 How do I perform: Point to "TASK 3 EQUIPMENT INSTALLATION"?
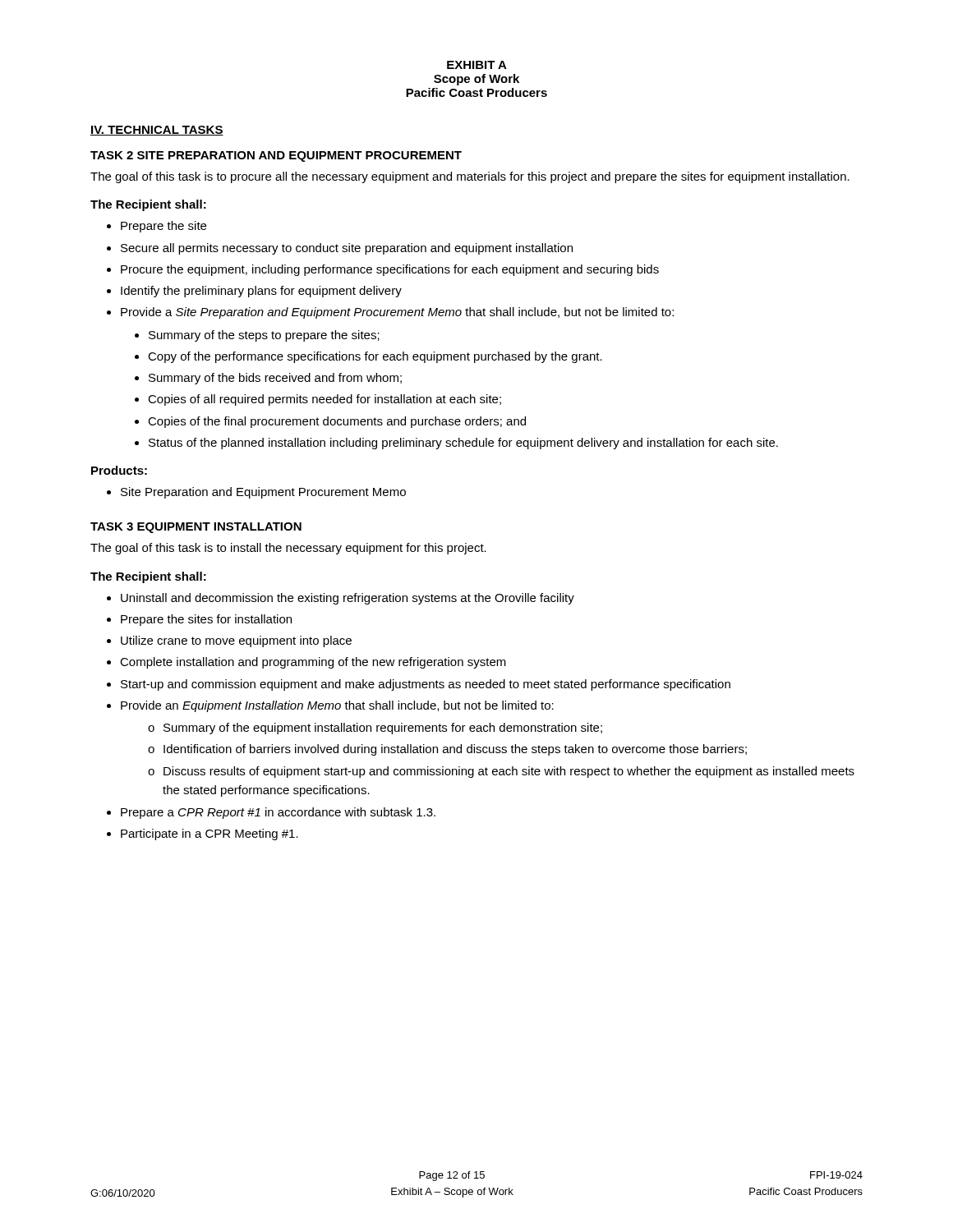196,526
